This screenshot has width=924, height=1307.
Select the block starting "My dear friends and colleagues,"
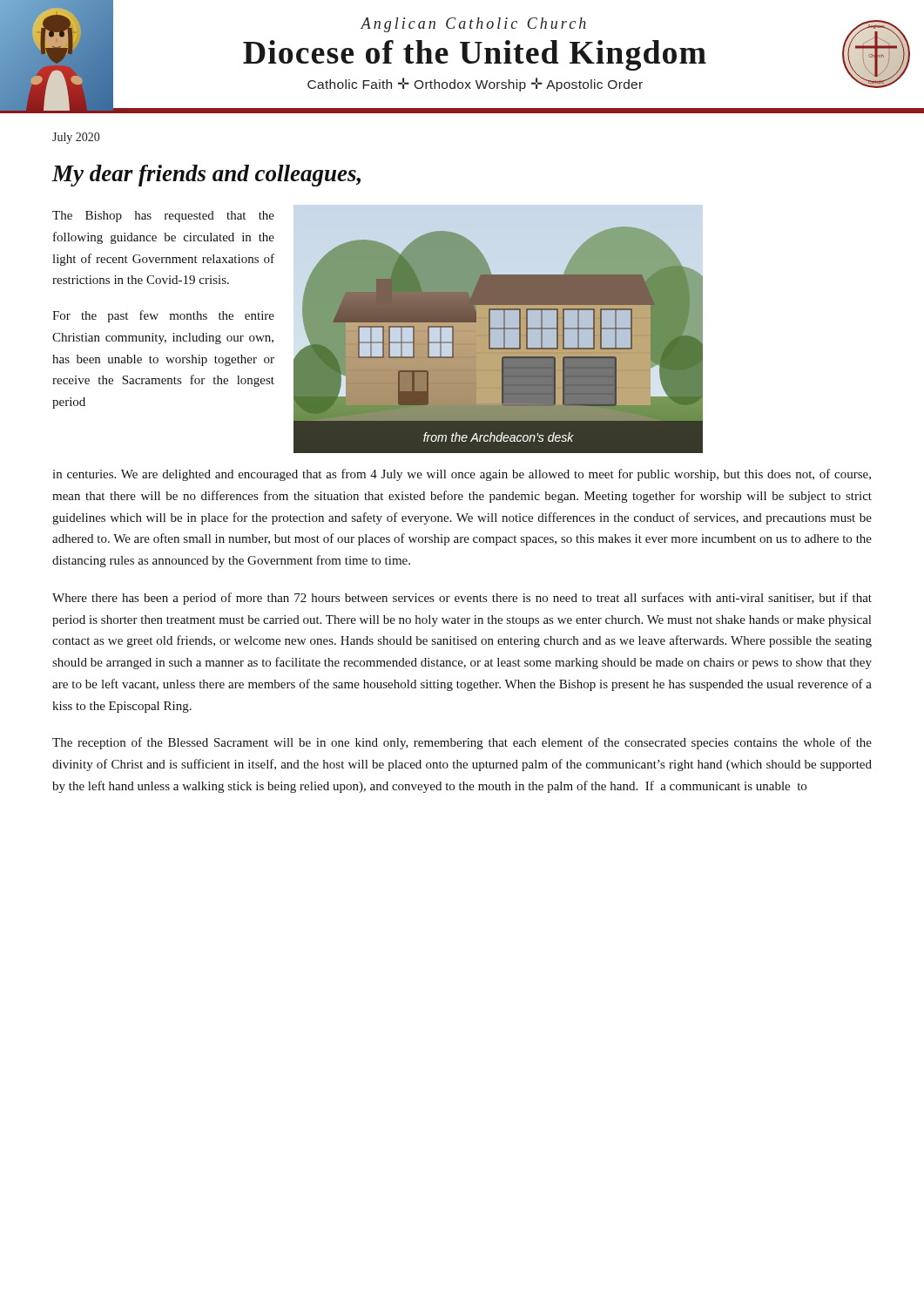tap(207, 173)
